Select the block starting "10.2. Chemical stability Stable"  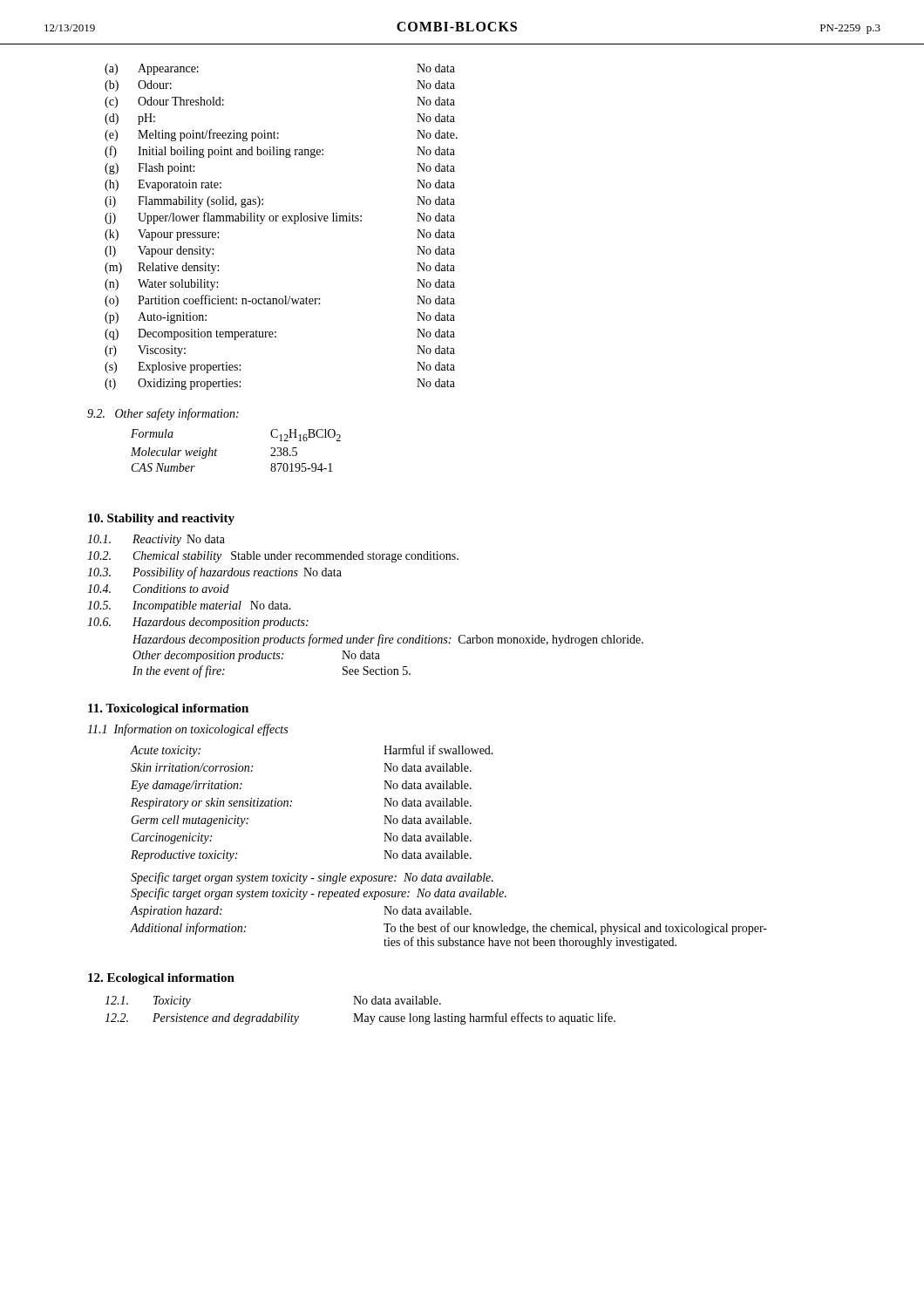(273, 556)
